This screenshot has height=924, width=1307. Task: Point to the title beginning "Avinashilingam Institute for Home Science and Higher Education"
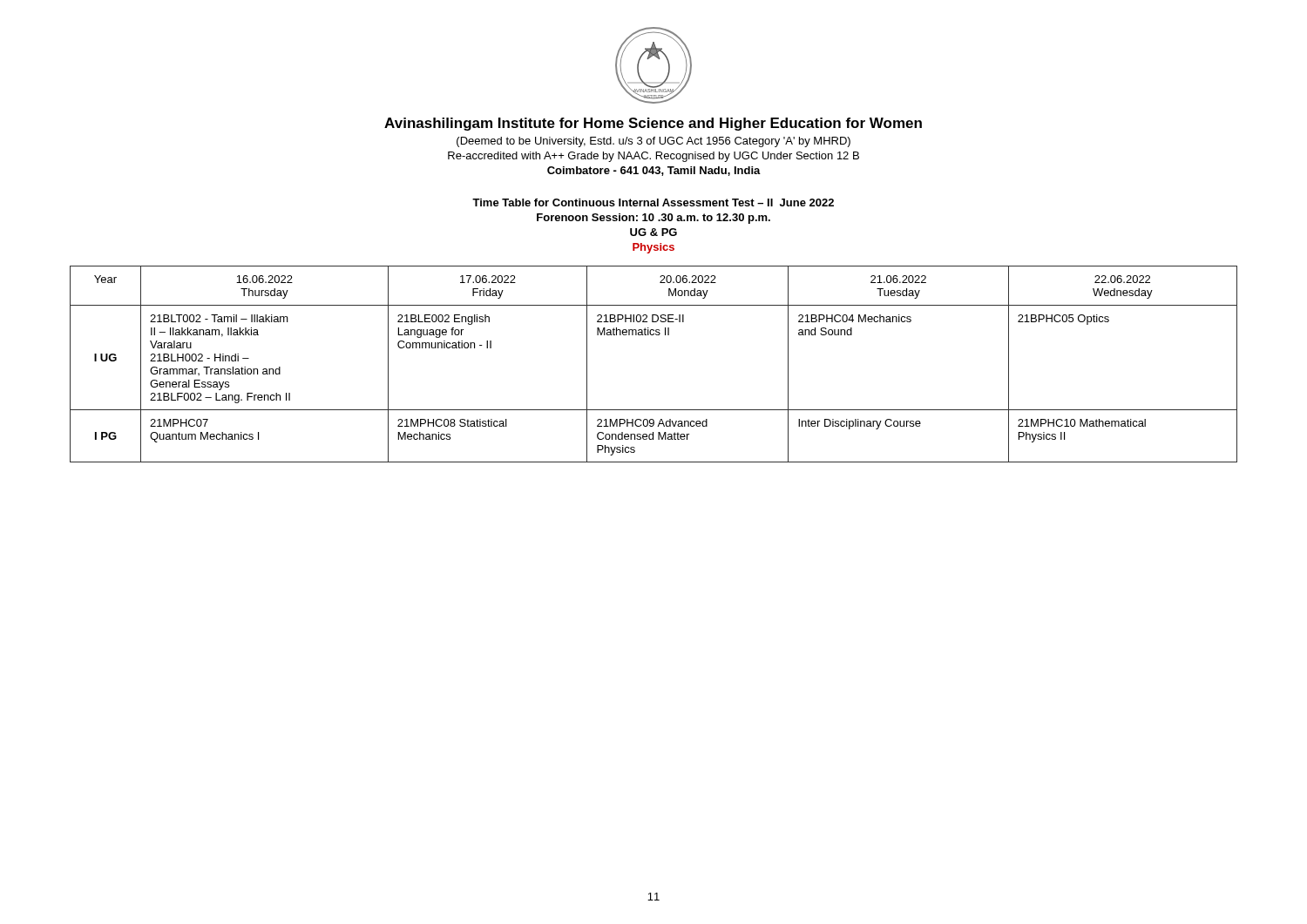654,123
